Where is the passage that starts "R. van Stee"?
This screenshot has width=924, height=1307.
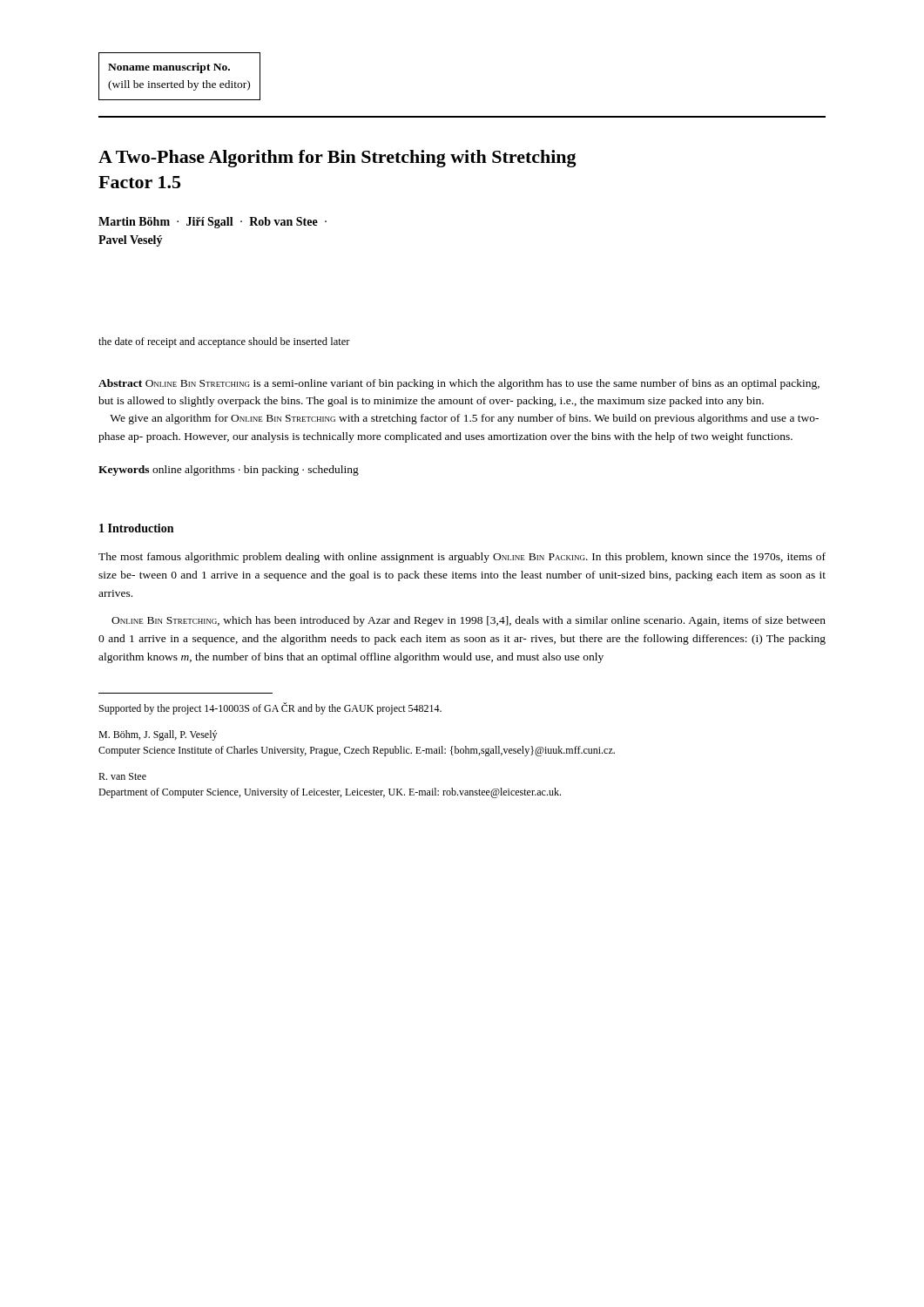pyautogui.click(x=330, y=784)
